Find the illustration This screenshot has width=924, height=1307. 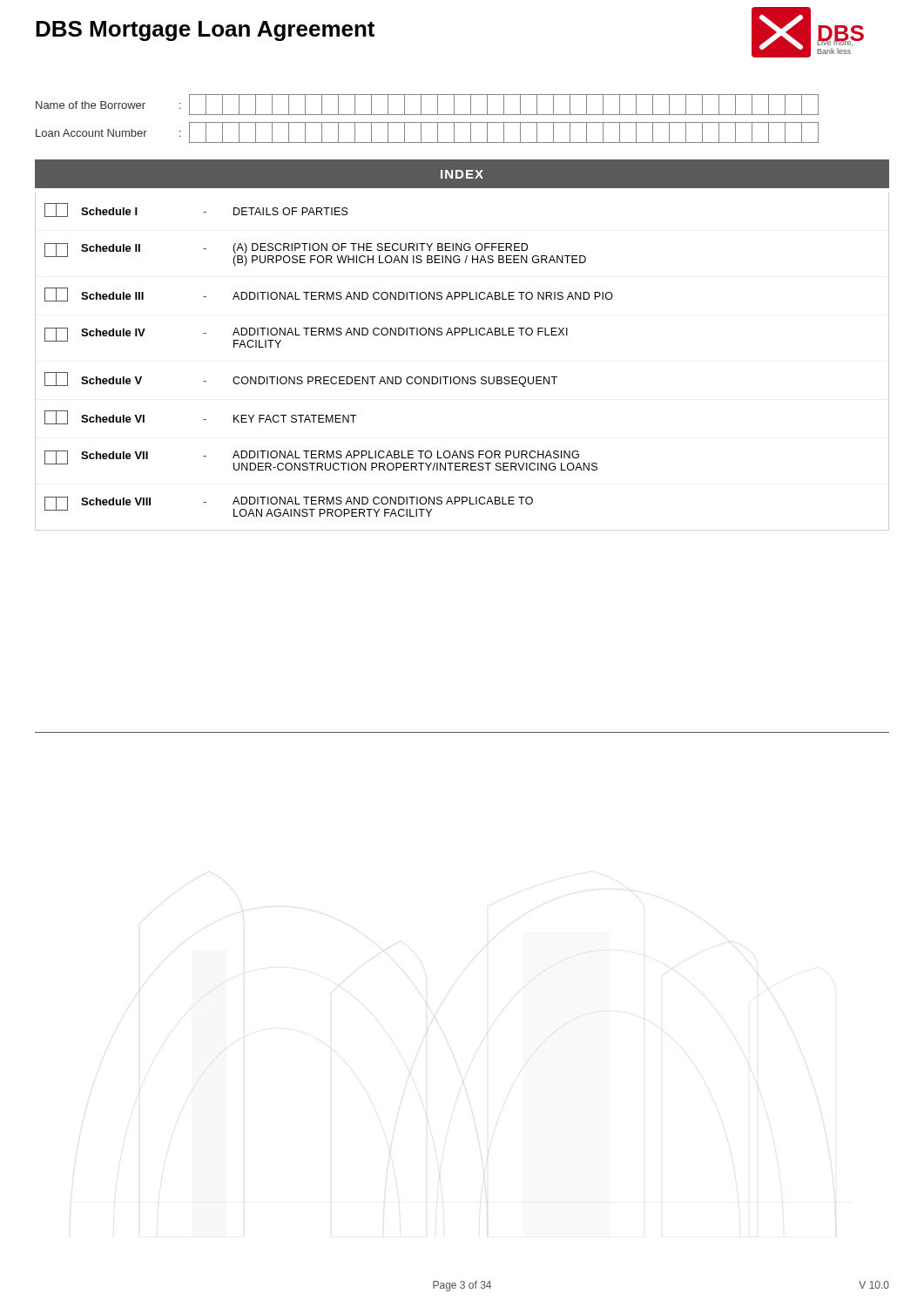point(462,985)
